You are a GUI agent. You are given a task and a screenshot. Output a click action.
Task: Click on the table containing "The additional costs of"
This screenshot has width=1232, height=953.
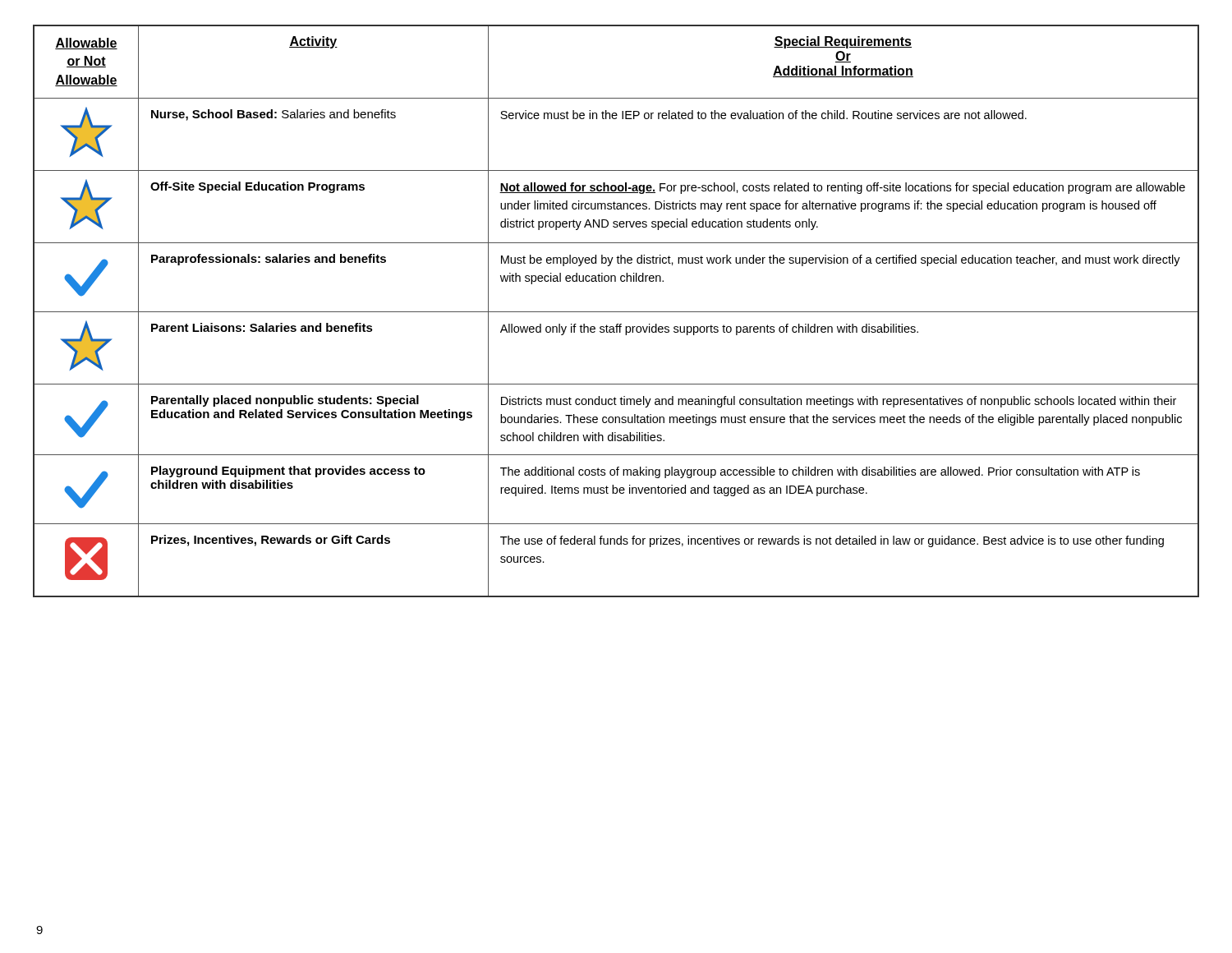click(616, 311)
